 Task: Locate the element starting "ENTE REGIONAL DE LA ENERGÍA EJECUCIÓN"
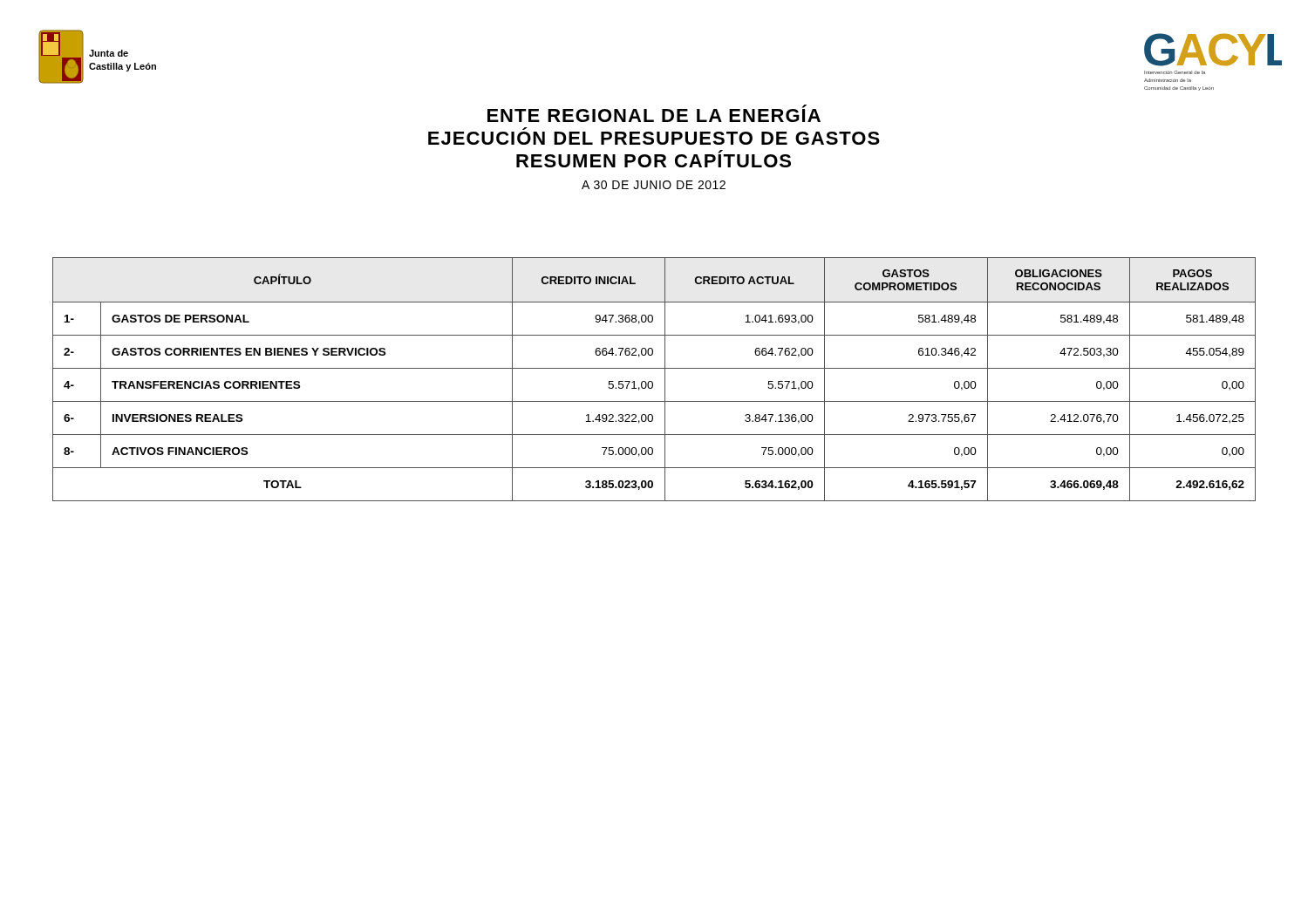654,148
